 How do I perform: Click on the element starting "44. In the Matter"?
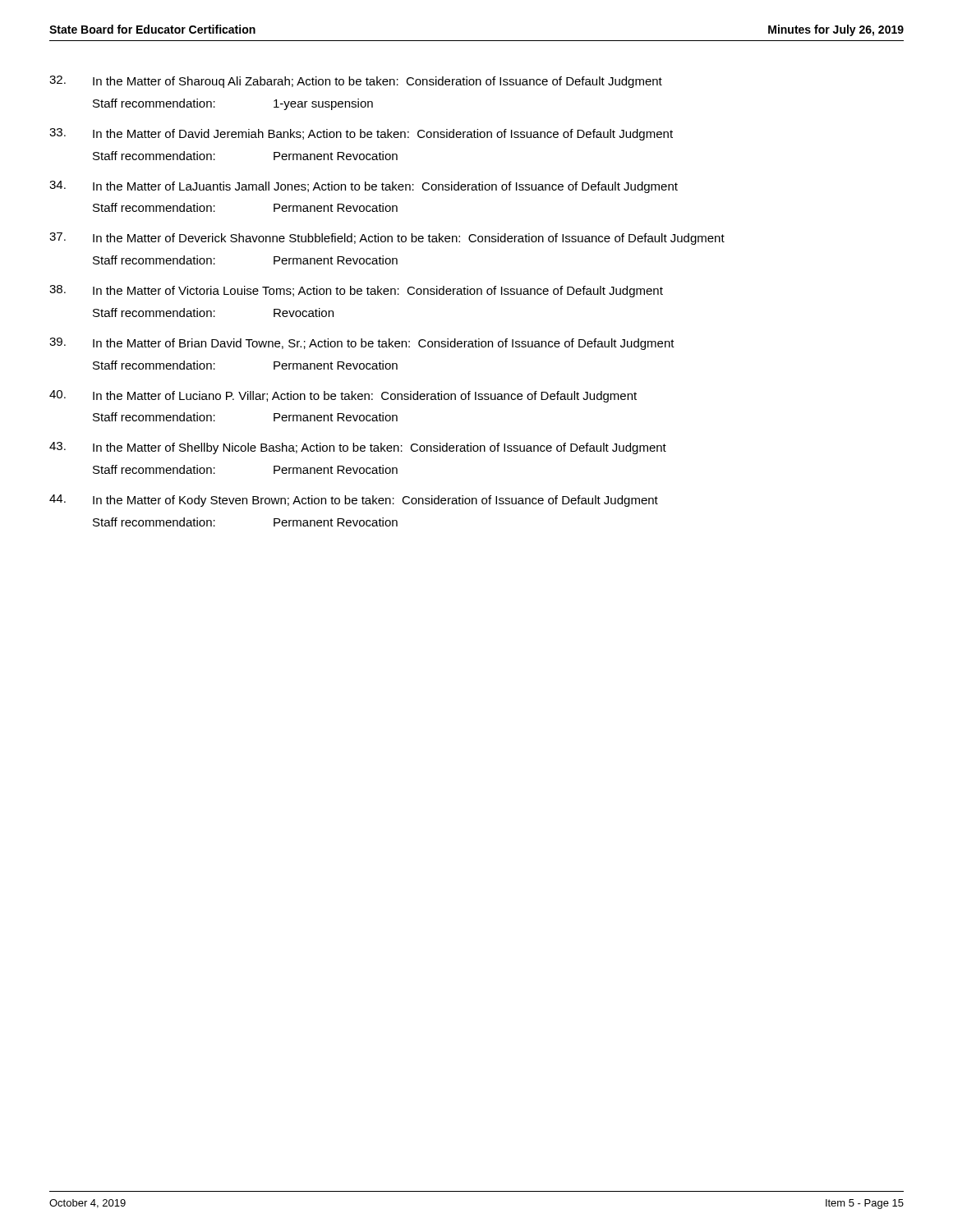(x=476, y=510)
